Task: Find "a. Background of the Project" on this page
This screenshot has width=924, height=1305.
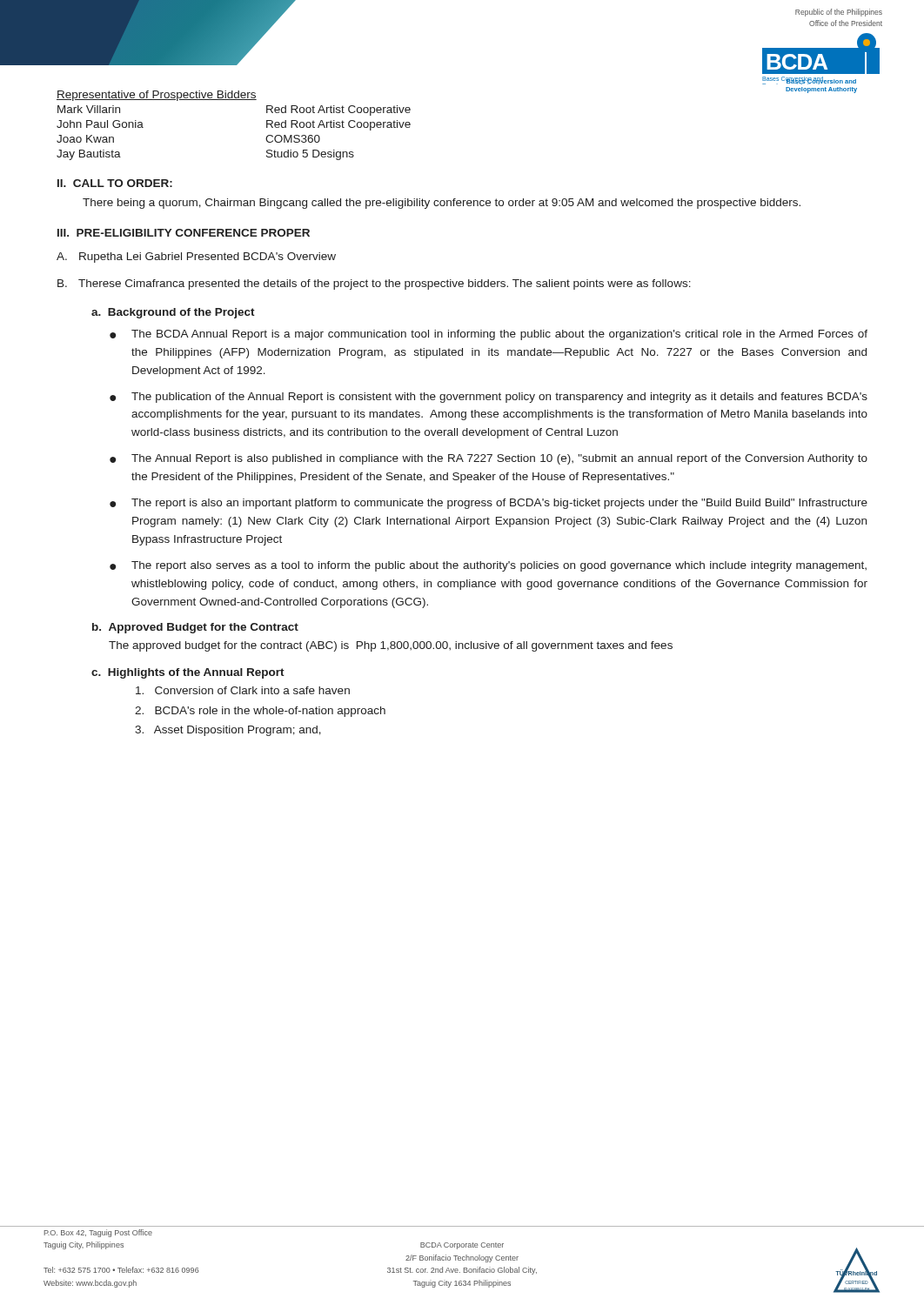Action: (x=173, y=312)
